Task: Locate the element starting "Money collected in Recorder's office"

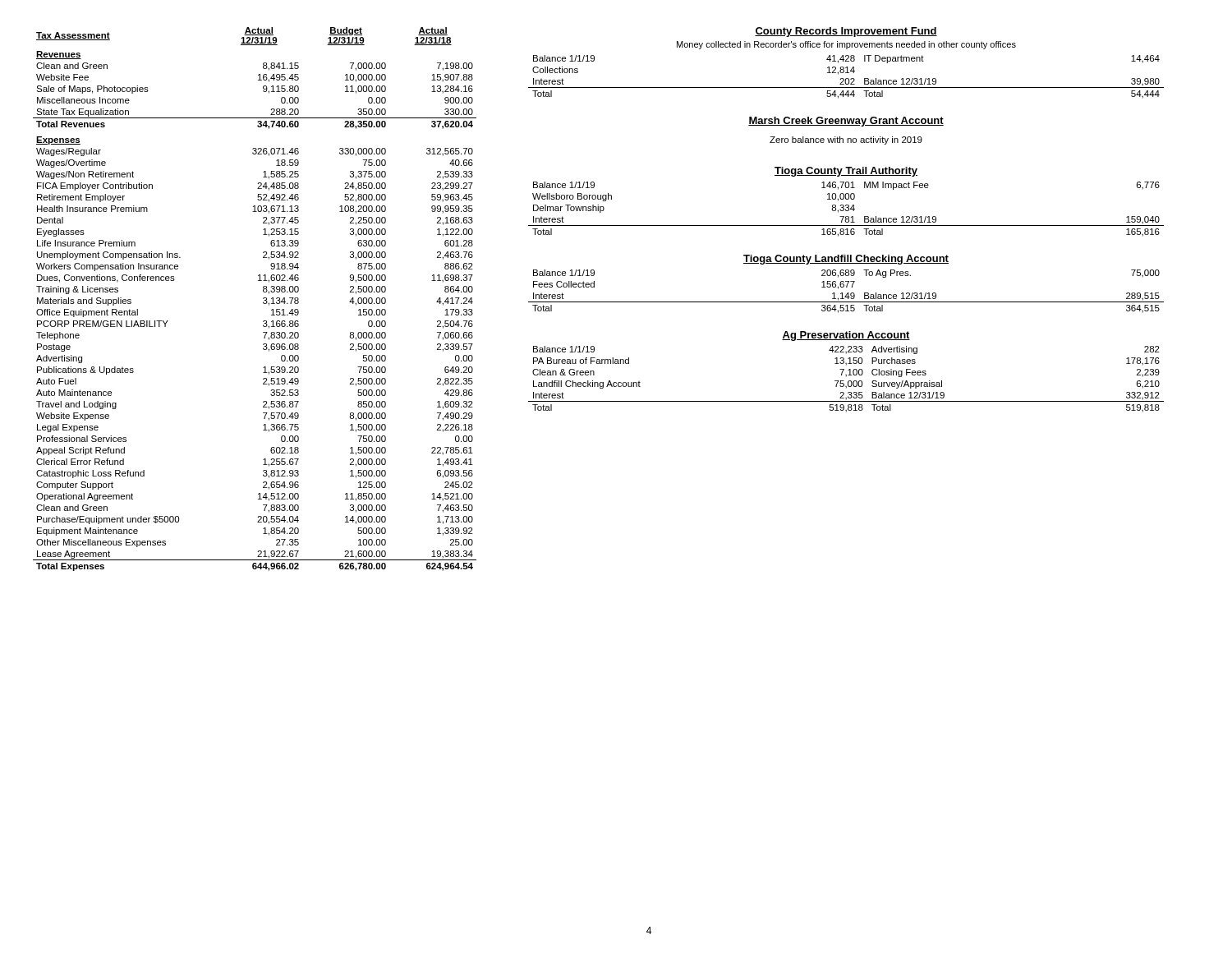Action: [x=846, y=44]
